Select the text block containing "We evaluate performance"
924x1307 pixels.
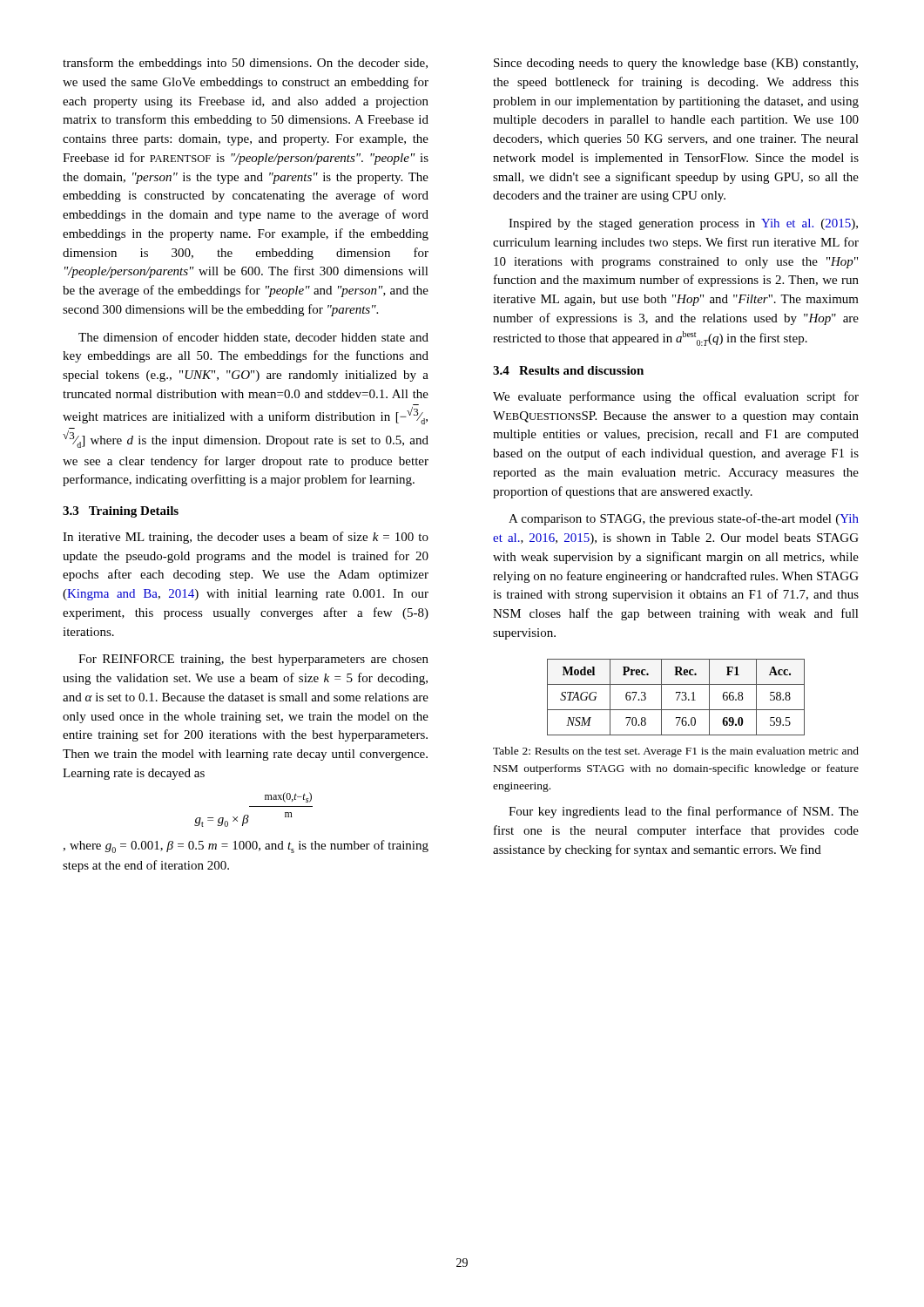click(676, 444)
